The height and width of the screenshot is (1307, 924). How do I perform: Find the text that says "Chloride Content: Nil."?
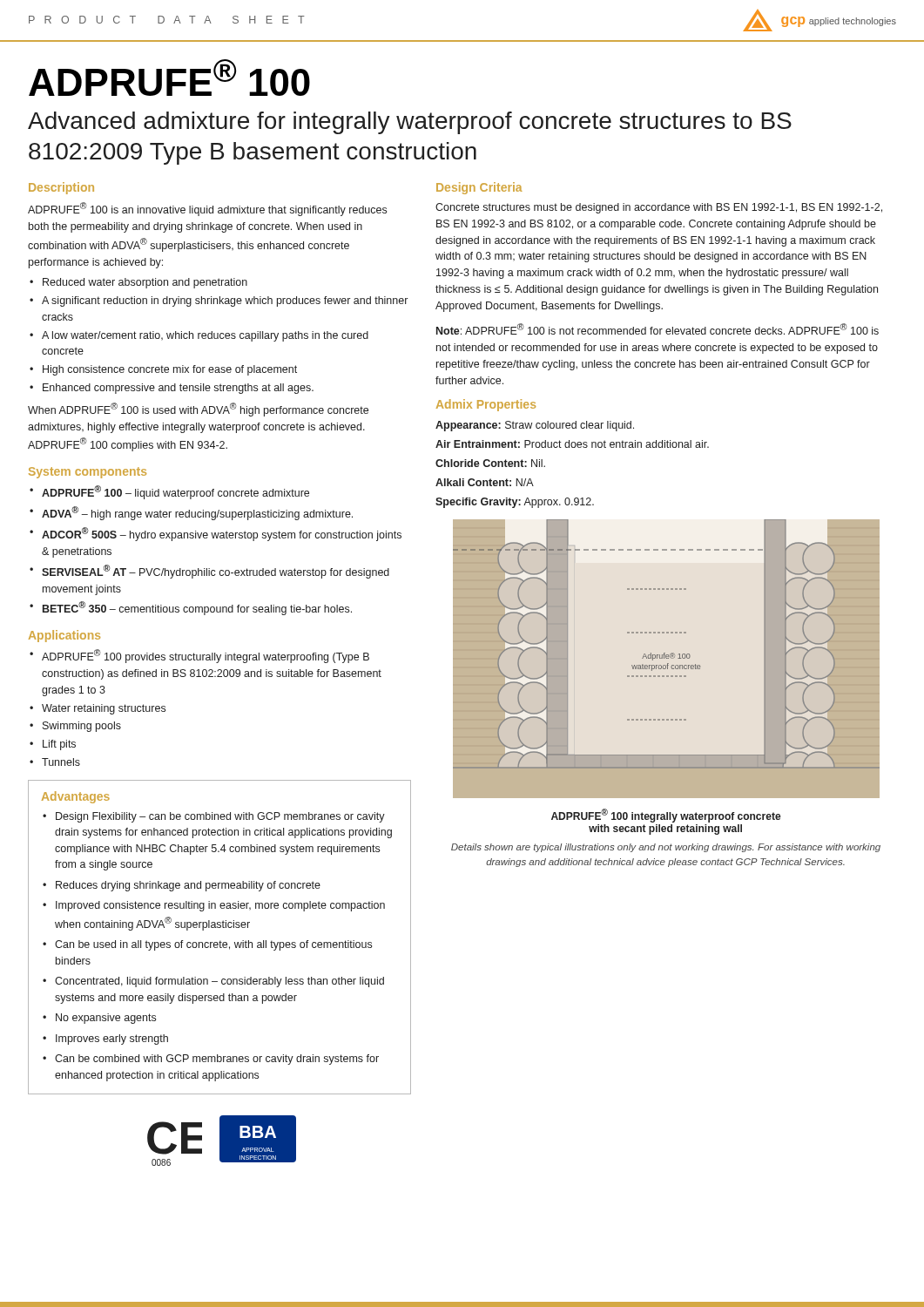491,464
